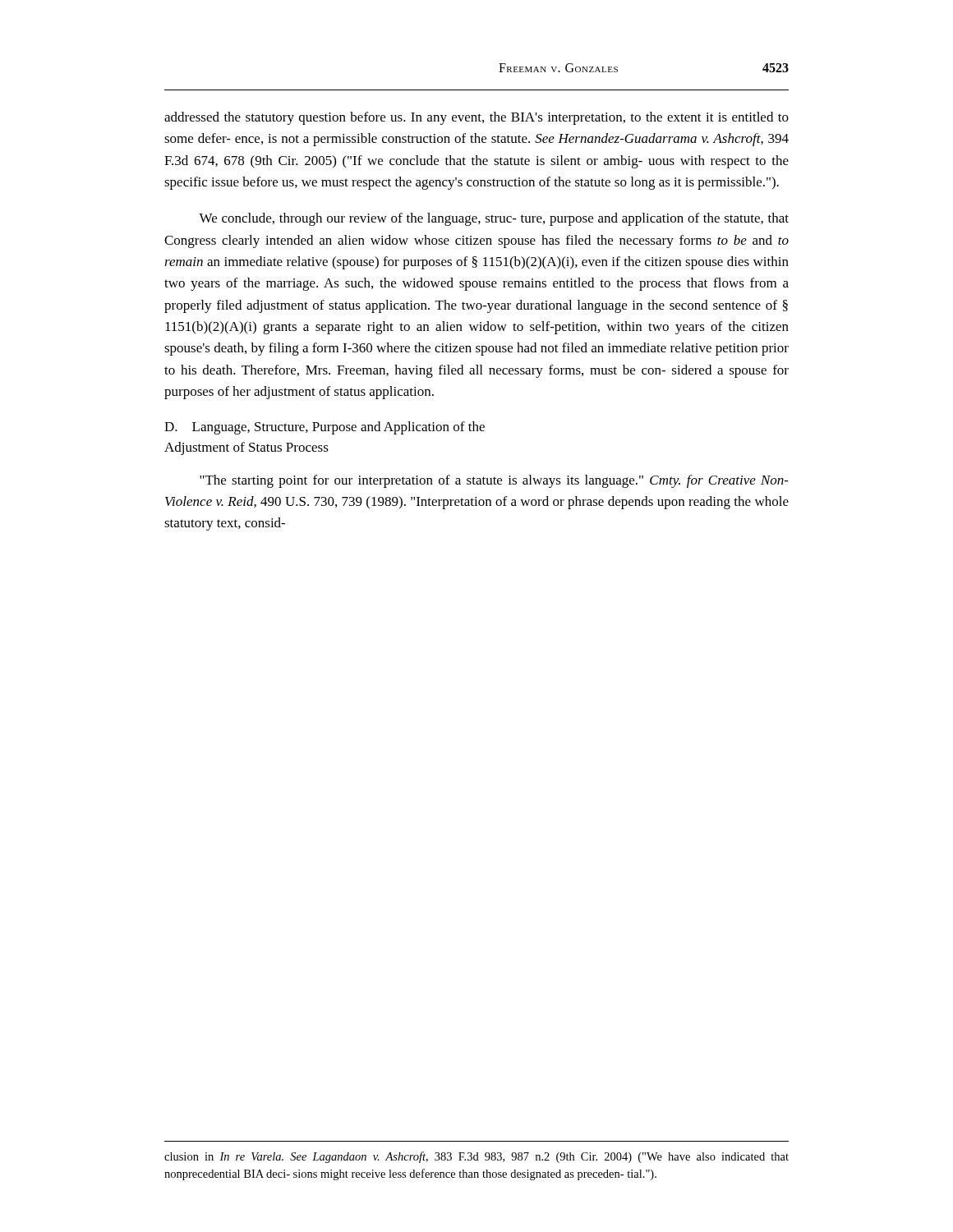Click on the text block starting ""The starting point"

[476, 502]
